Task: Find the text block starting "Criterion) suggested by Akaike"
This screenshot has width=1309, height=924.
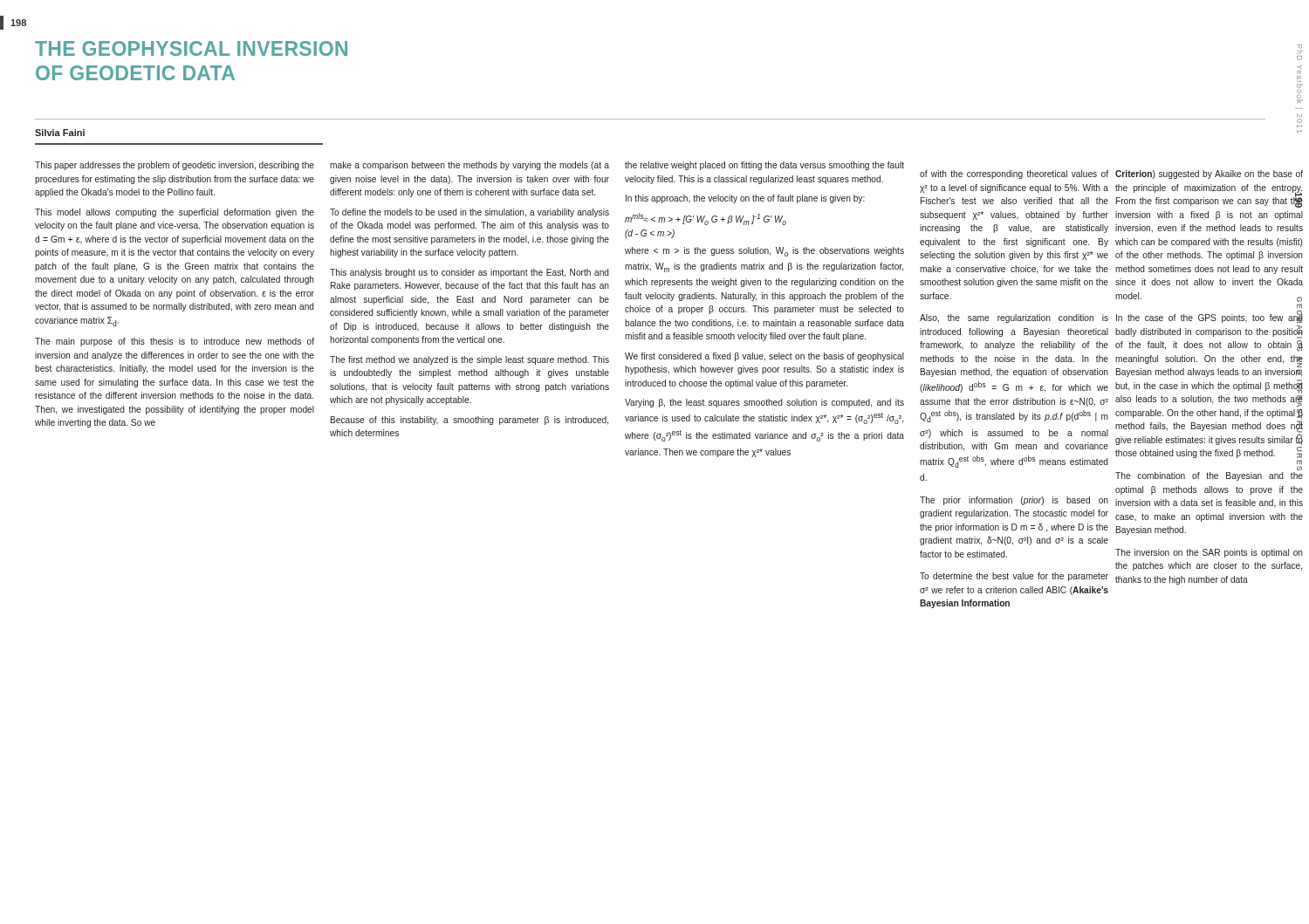Action: click(x=1209, y=377)
